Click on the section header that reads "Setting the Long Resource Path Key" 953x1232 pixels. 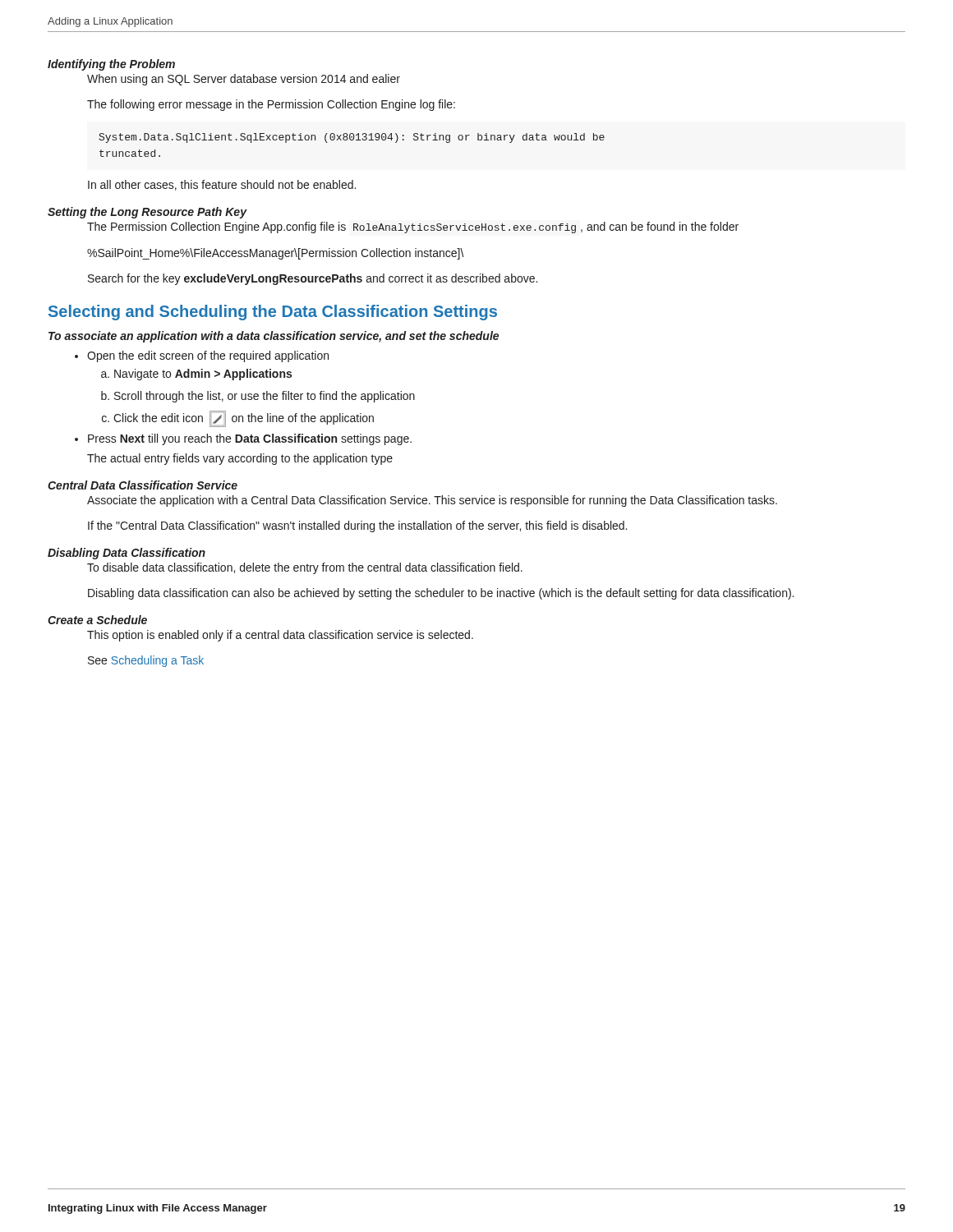point(147,212)
